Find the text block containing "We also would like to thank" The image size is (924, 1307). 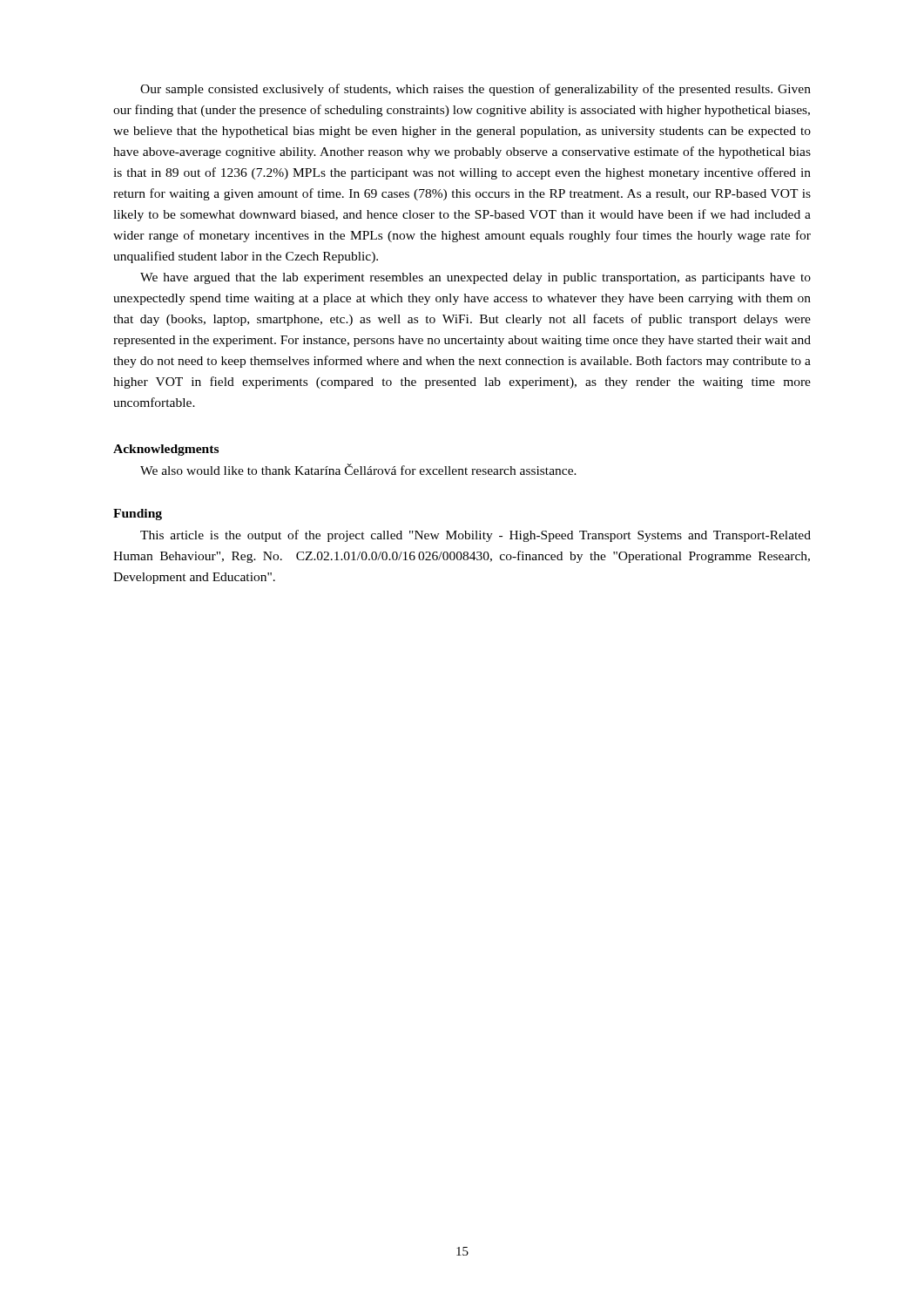[462, 471]
